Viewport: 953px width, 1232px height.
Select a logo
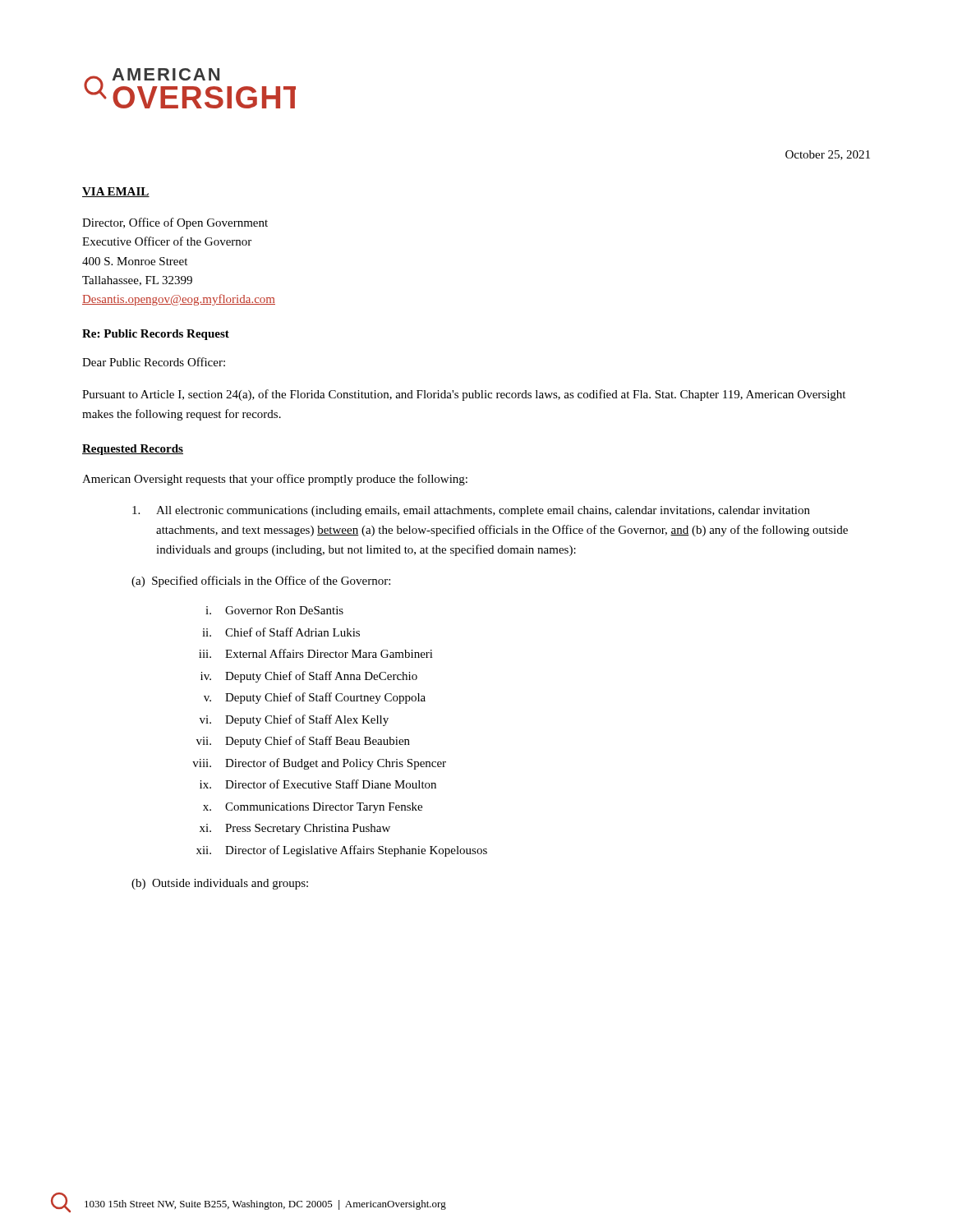click(476, 86)
